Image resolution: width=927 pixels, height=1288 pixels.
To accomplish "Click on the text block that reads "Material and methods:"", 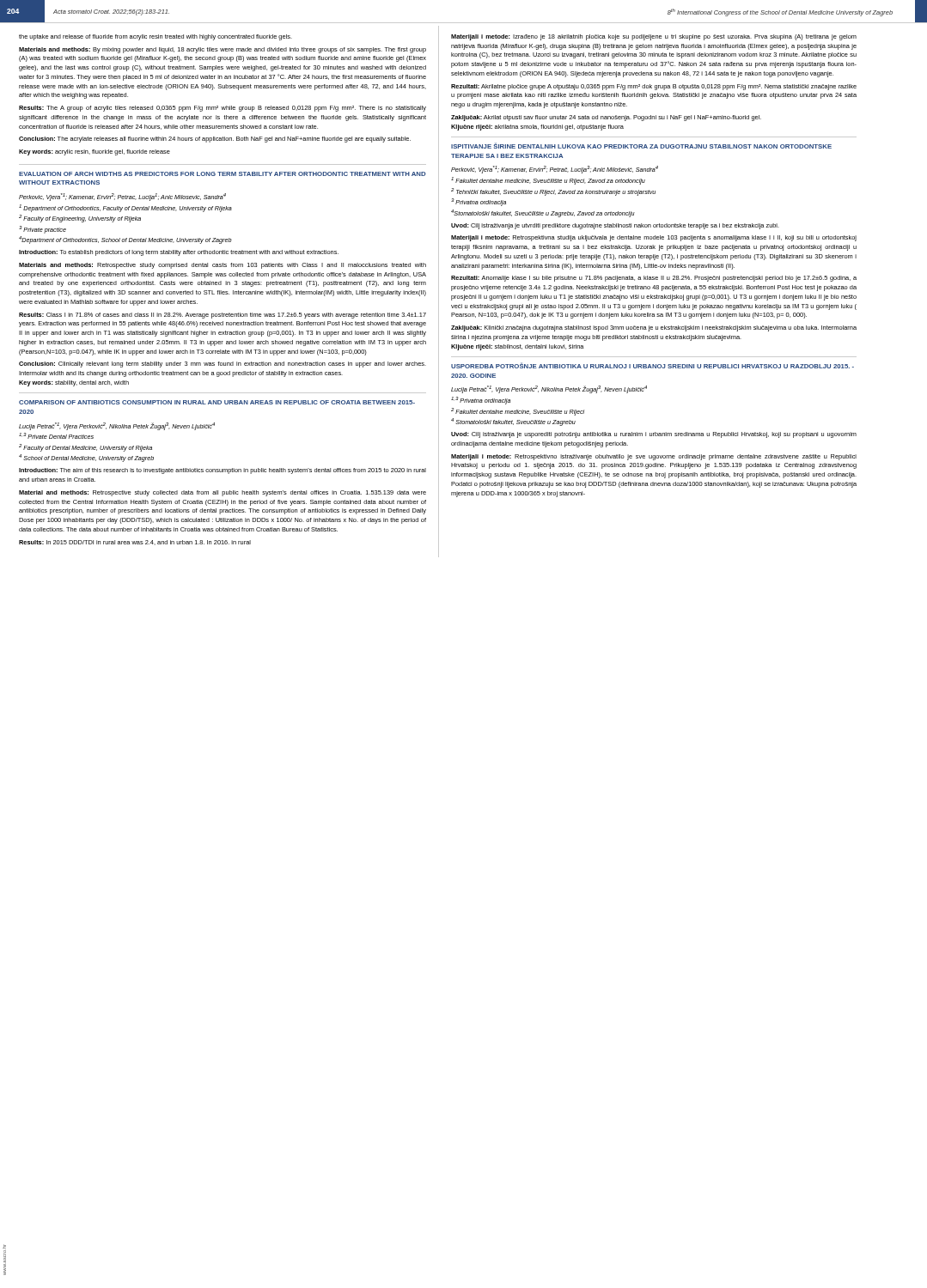I will tap(223, 511).
